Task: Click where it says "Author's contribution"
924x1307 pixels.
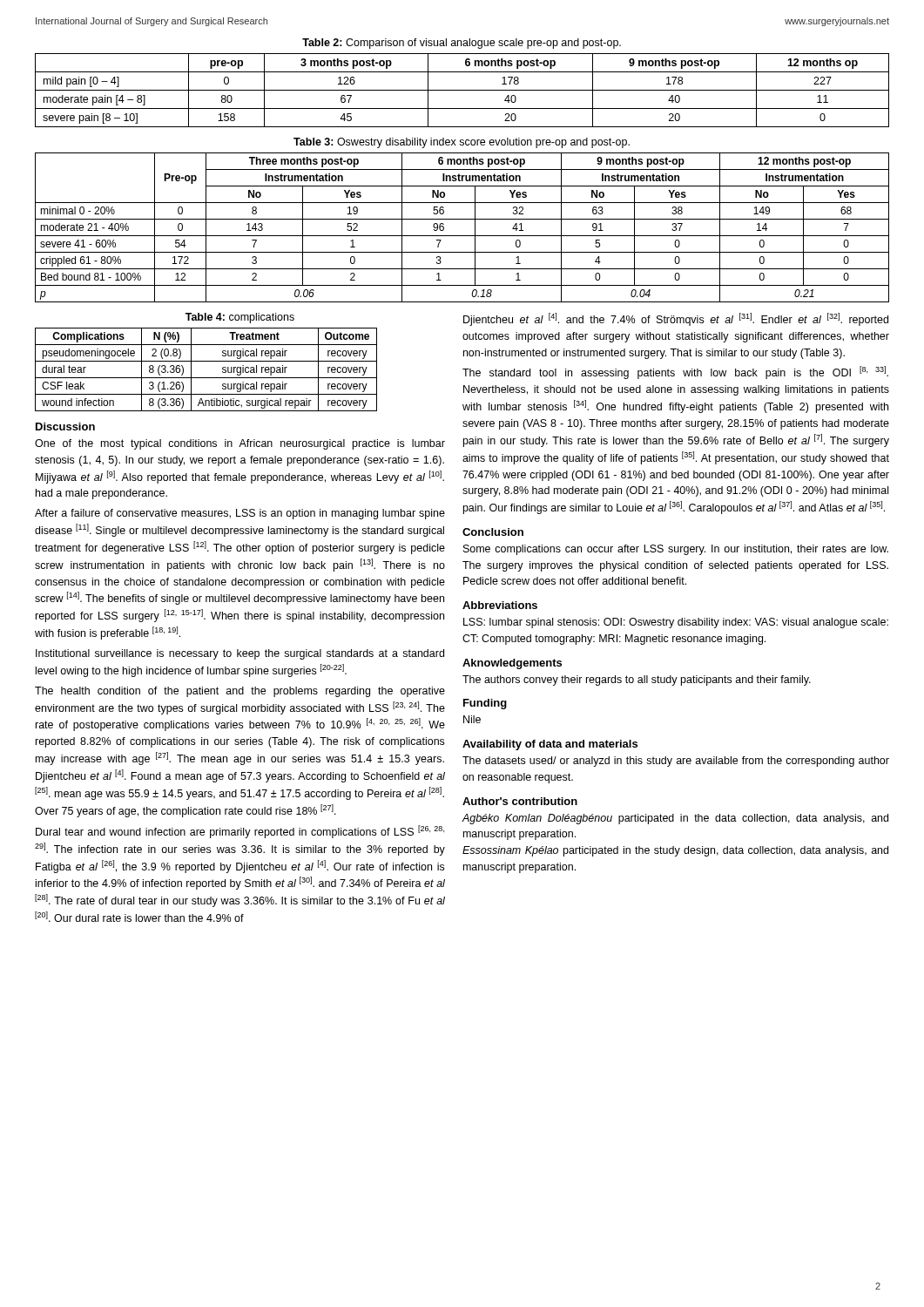Action: [520, 801]
